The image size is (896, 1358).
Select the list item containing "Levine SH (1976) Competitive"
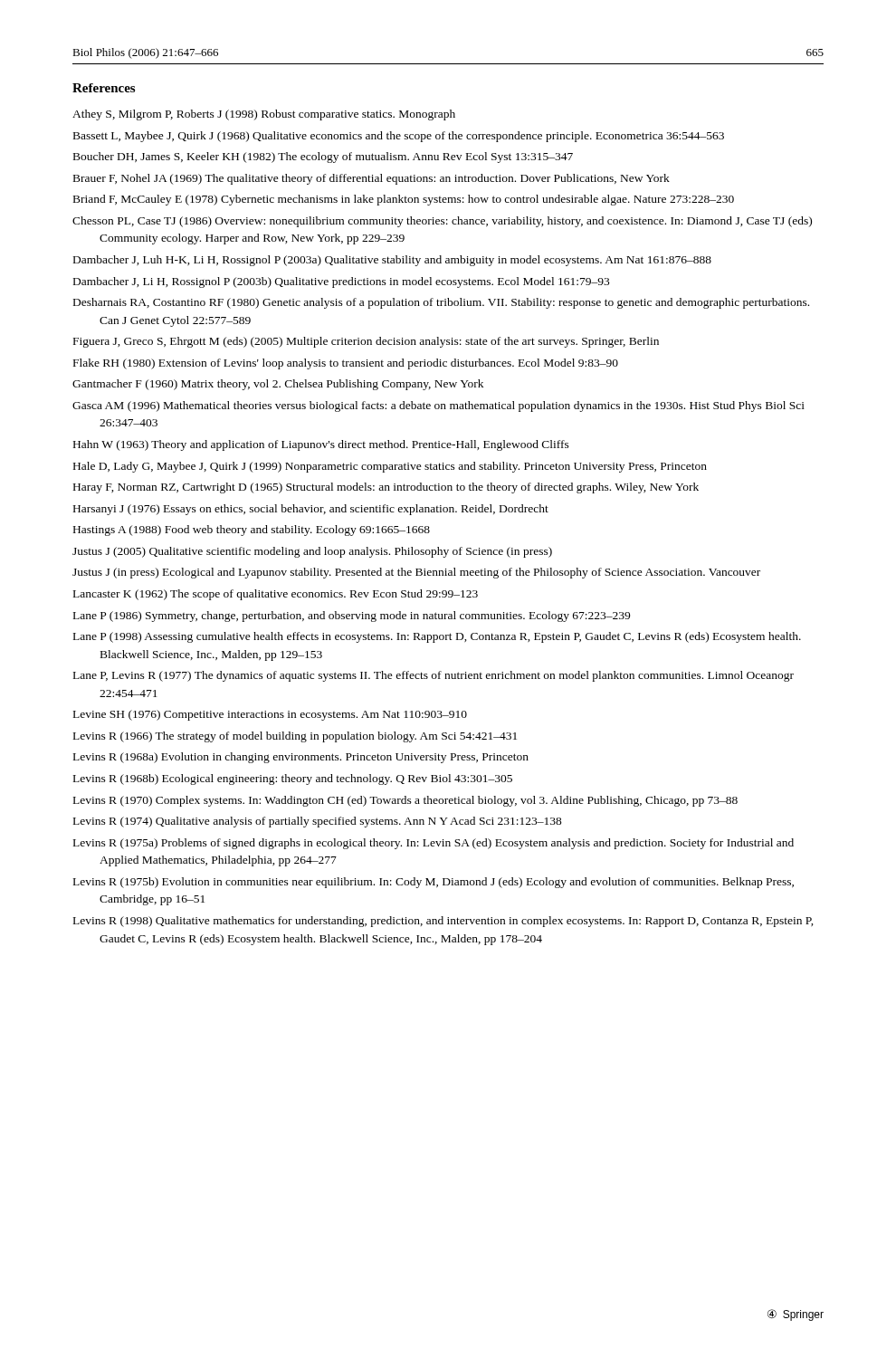coord(270,714)
